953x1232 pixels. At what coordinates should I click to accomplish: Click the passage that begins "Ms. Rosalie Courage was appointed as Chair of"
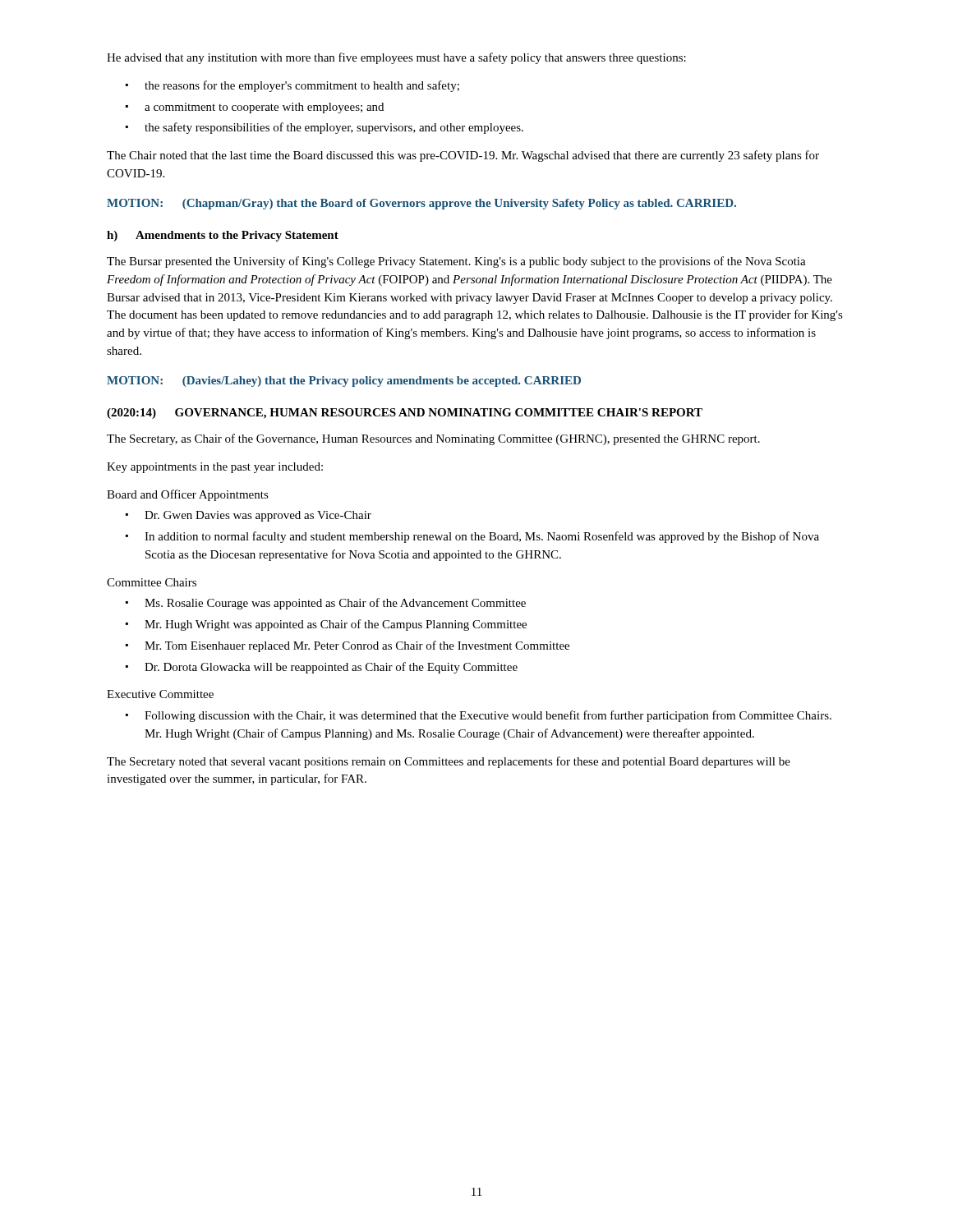click(x=491, y=604)
